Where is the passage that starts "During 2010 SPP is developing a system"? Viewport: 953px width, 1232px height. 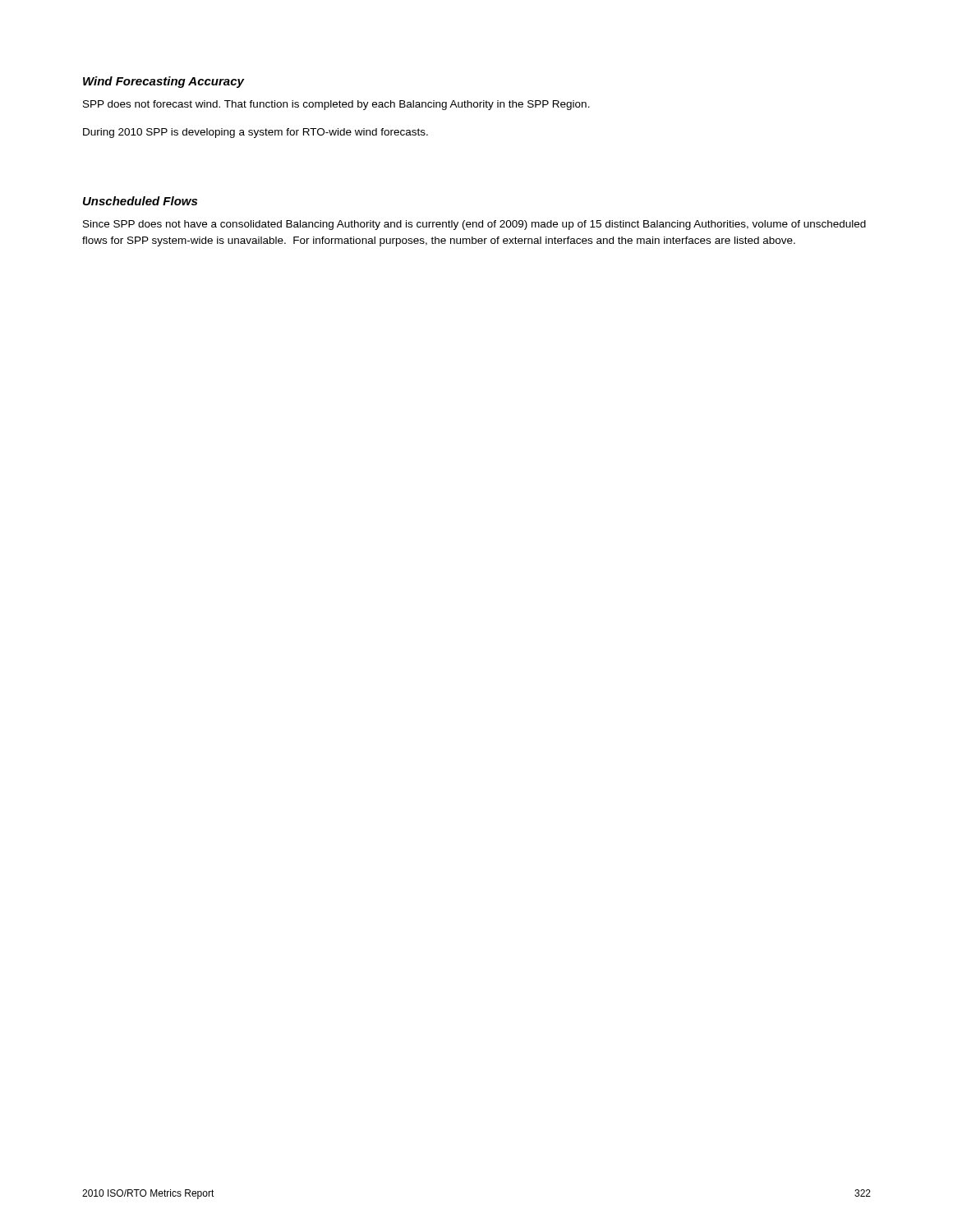pyautogui.click(x=255, y=132)
